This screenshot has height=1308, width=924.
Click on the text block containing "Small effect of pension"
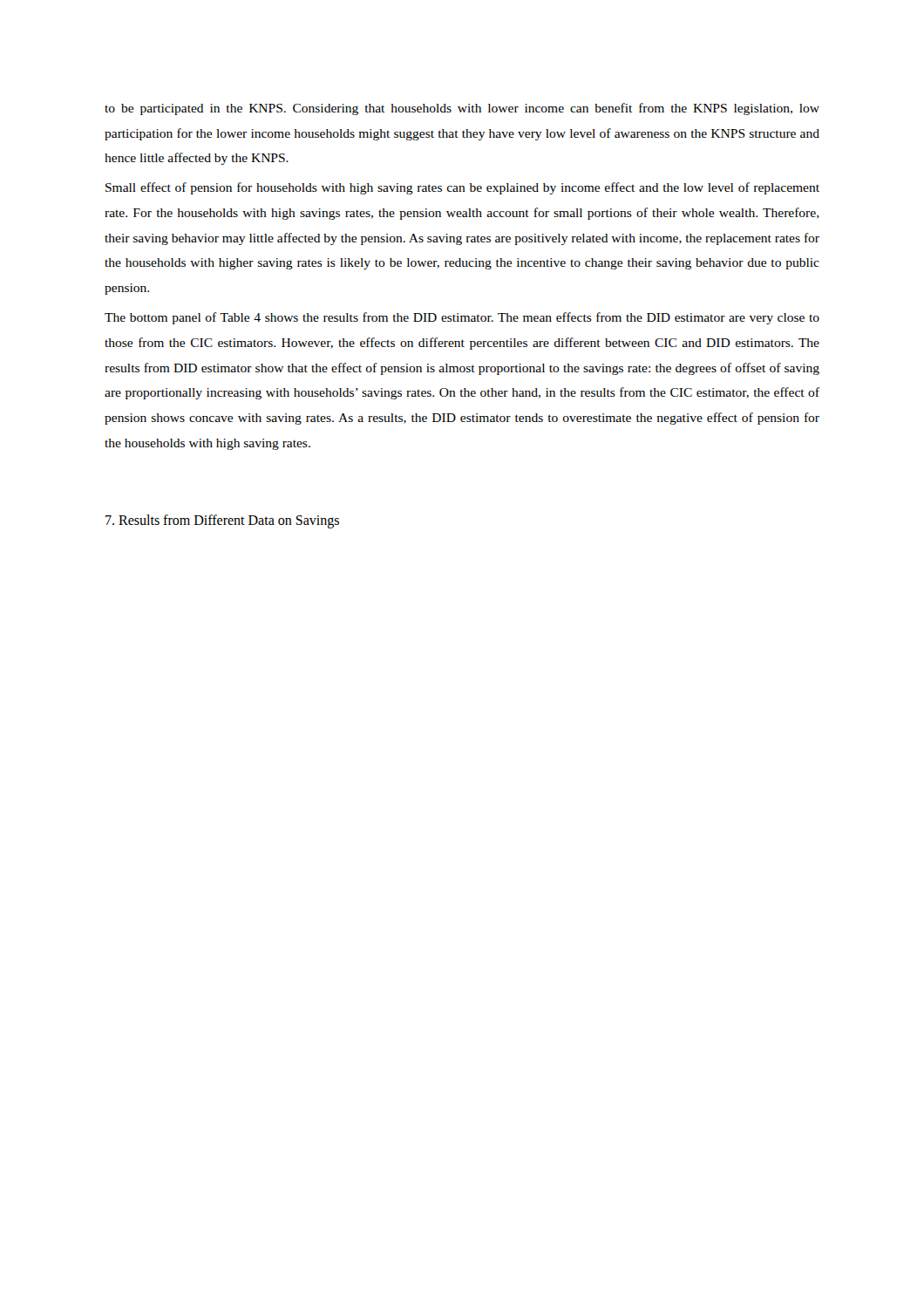coord(462,238)
